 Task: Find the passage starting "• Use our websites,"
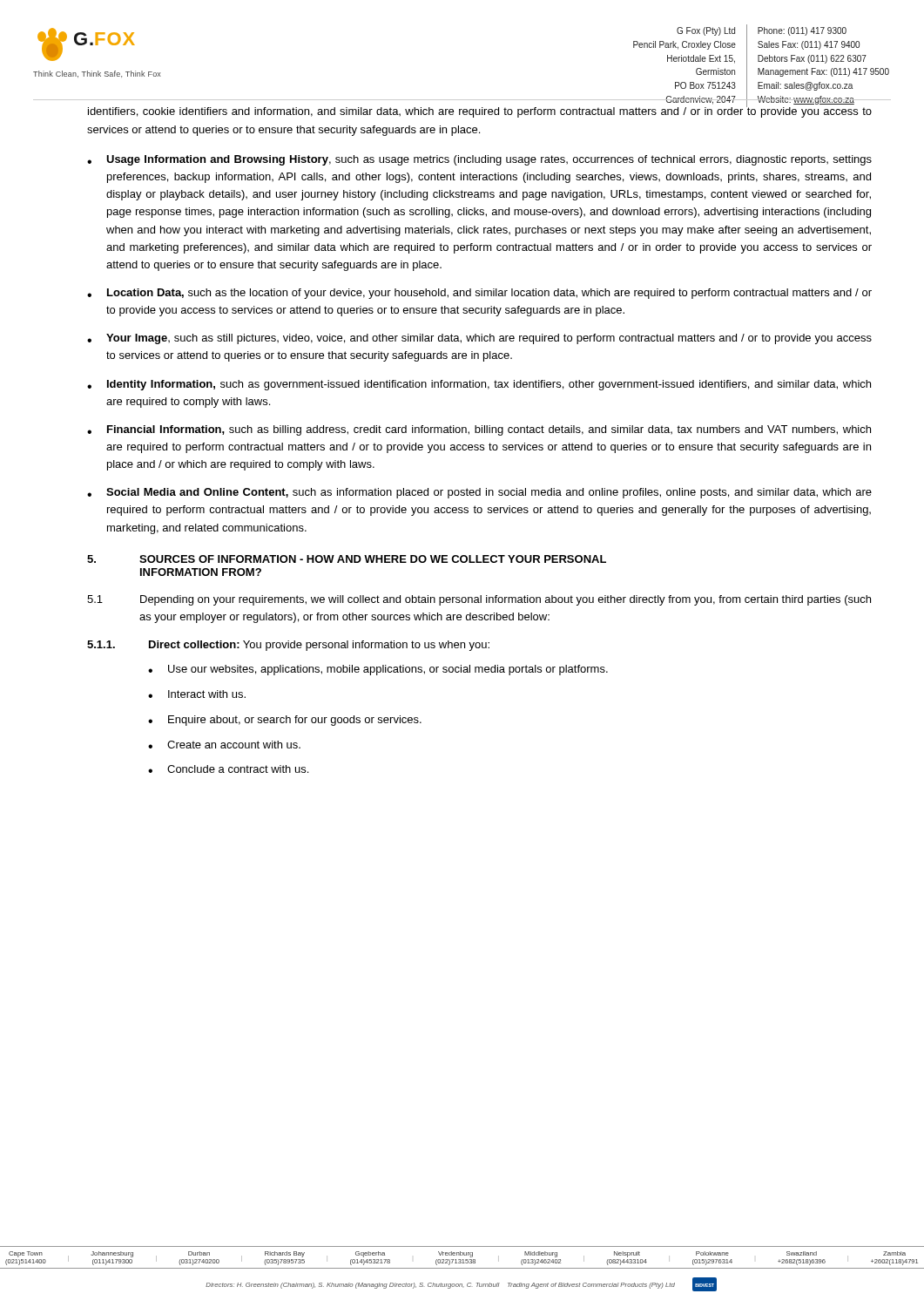pos(378,671)
